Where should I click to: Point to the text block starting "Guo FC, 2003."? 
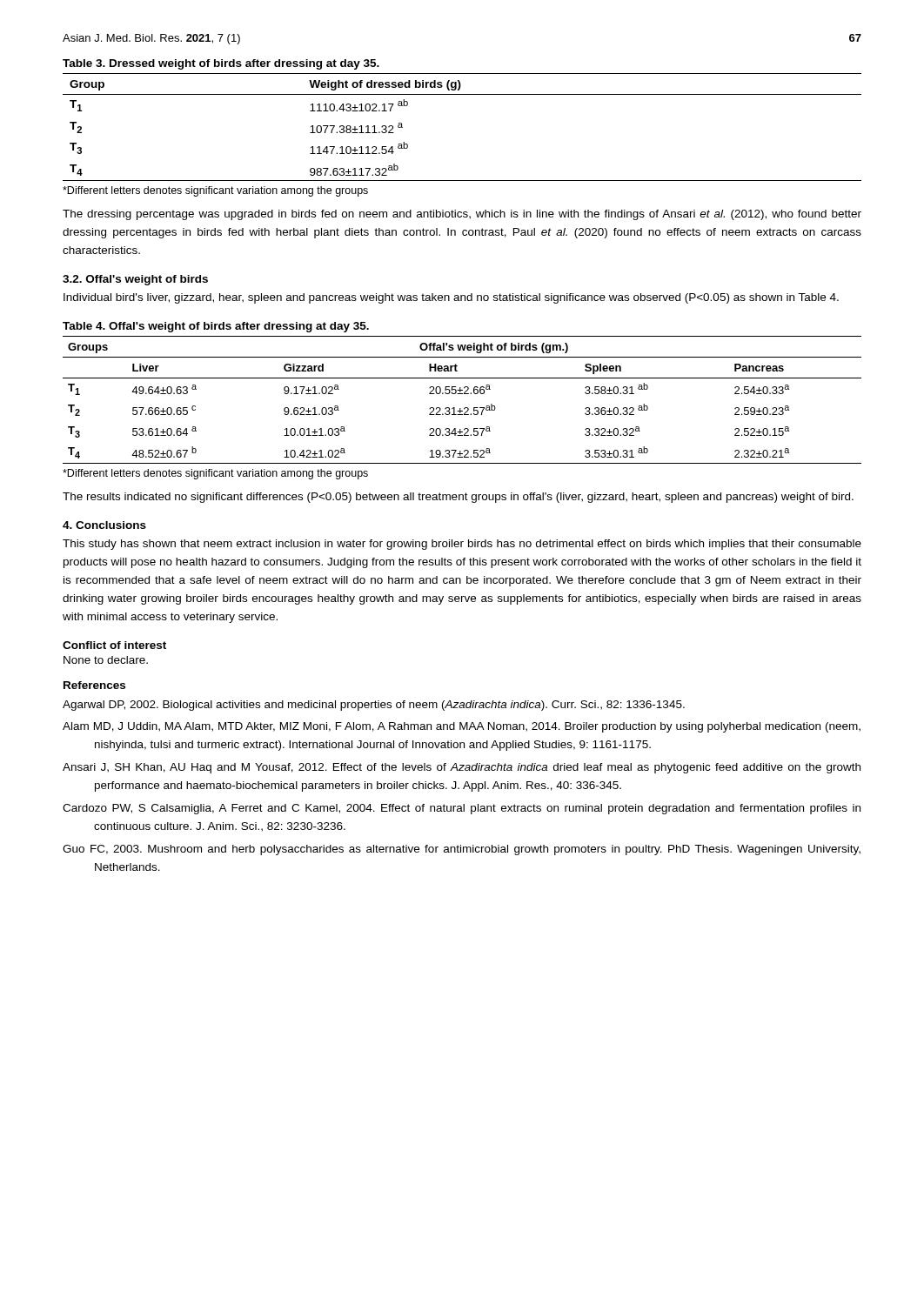click(462, 858)
